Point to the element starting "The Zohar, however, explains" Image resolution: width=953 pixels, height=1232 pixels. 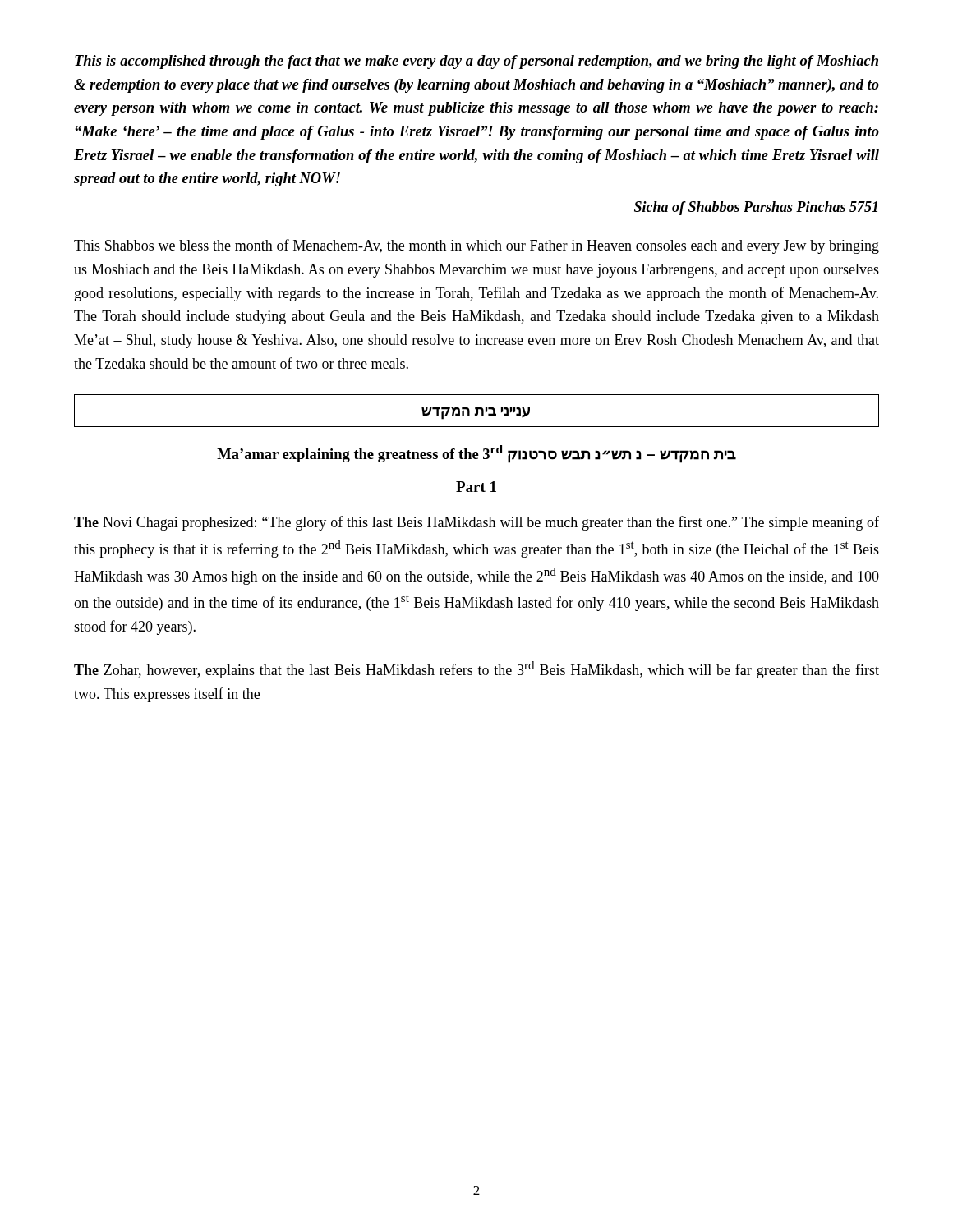click(x=476, y=680)
